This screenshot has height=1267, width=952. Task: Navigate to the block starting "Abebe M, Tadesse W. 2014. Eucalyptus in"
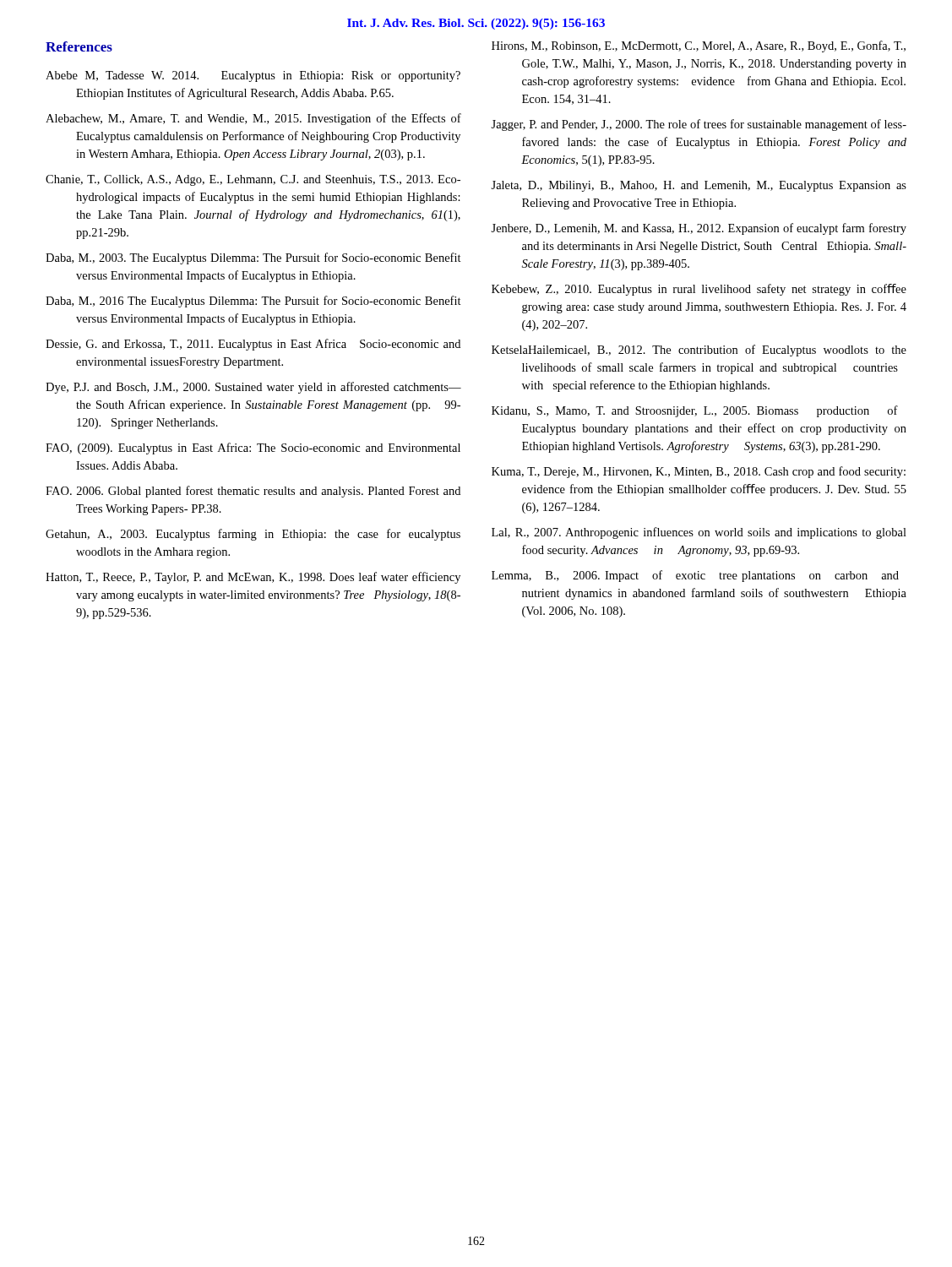[x=253, y=84]
